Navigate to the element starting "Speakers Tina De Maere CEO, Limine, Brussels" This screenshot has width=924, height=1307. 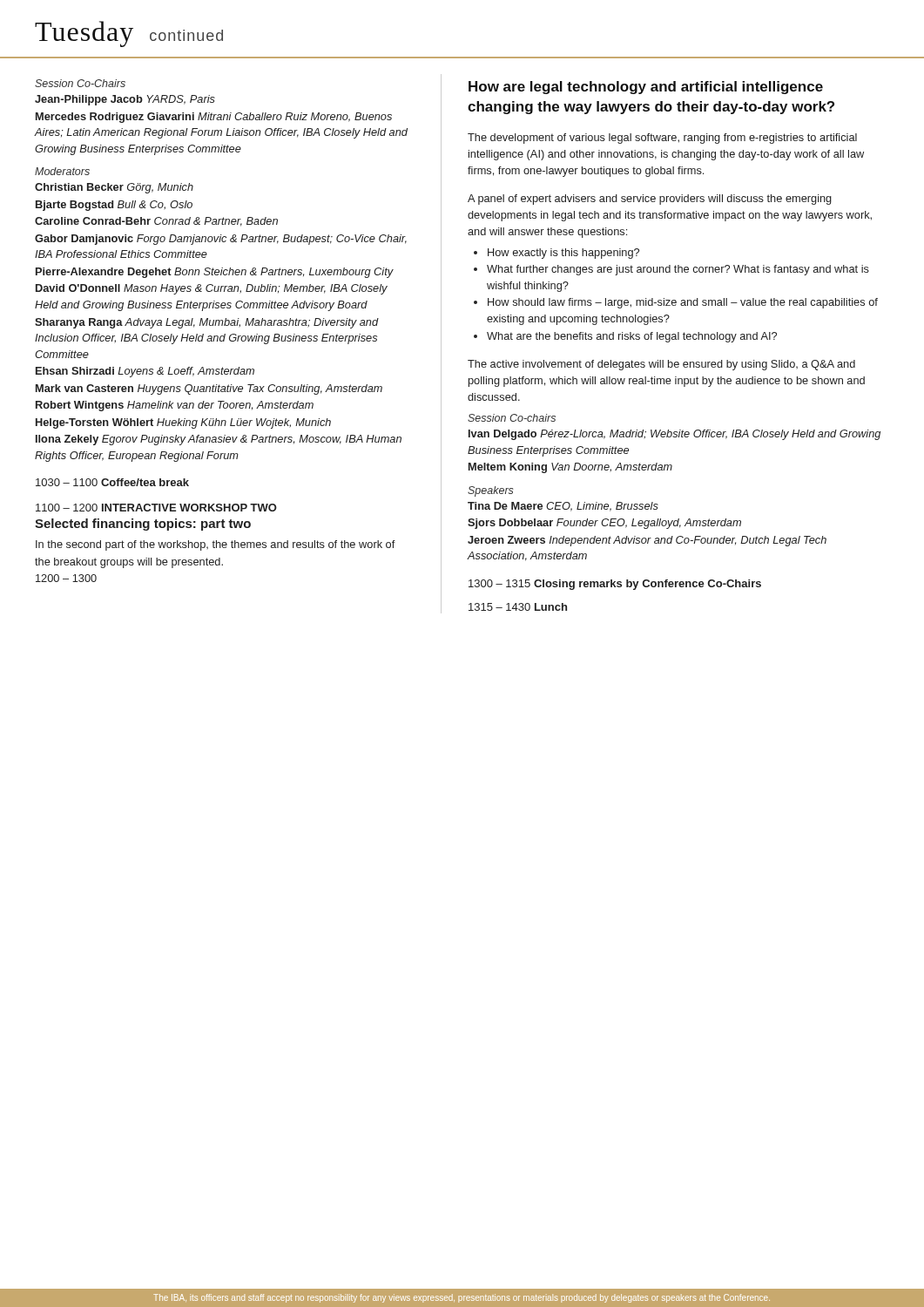point(678,524)
